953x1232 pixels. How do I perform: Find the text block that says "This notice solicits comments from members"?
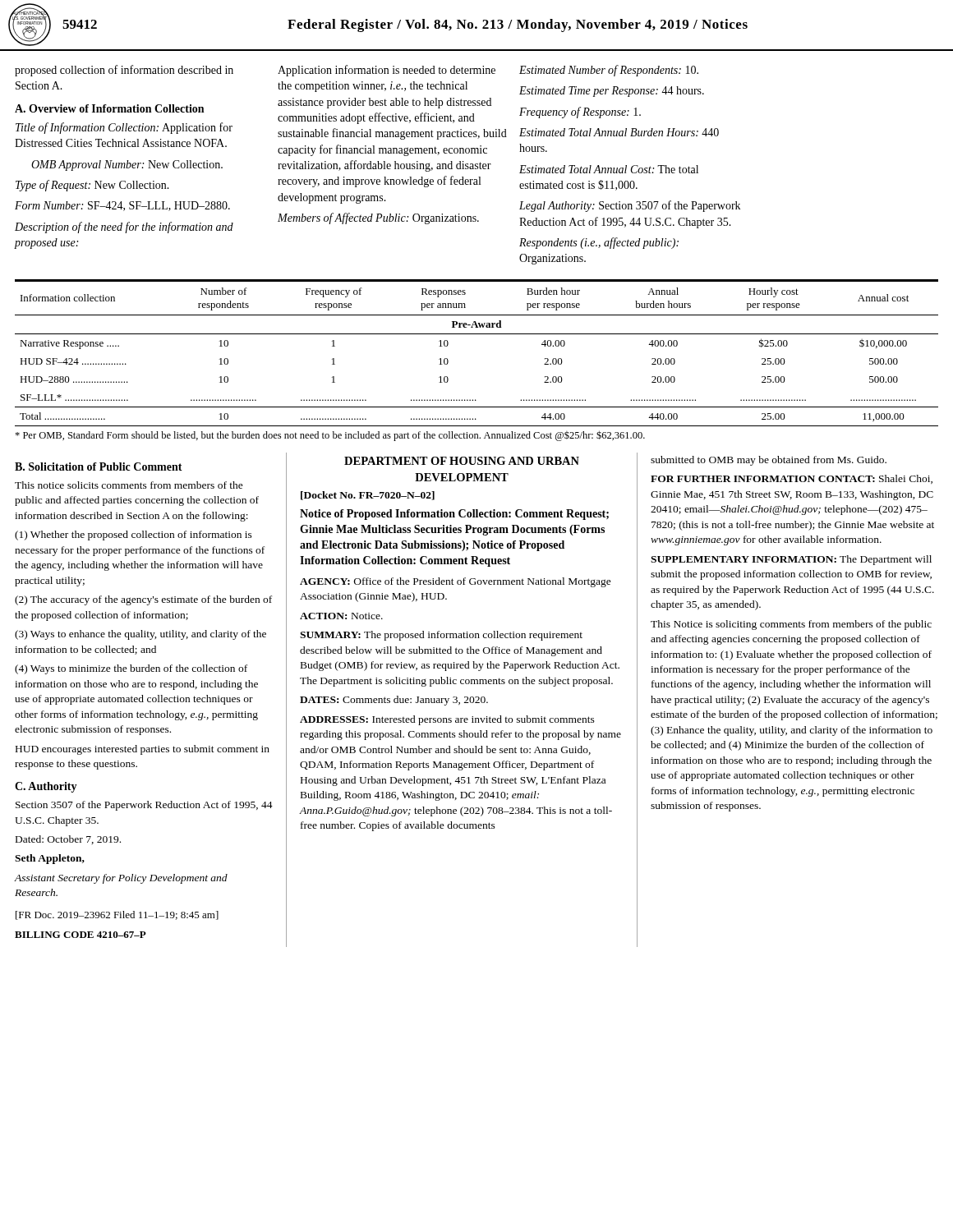click(144, 501)
